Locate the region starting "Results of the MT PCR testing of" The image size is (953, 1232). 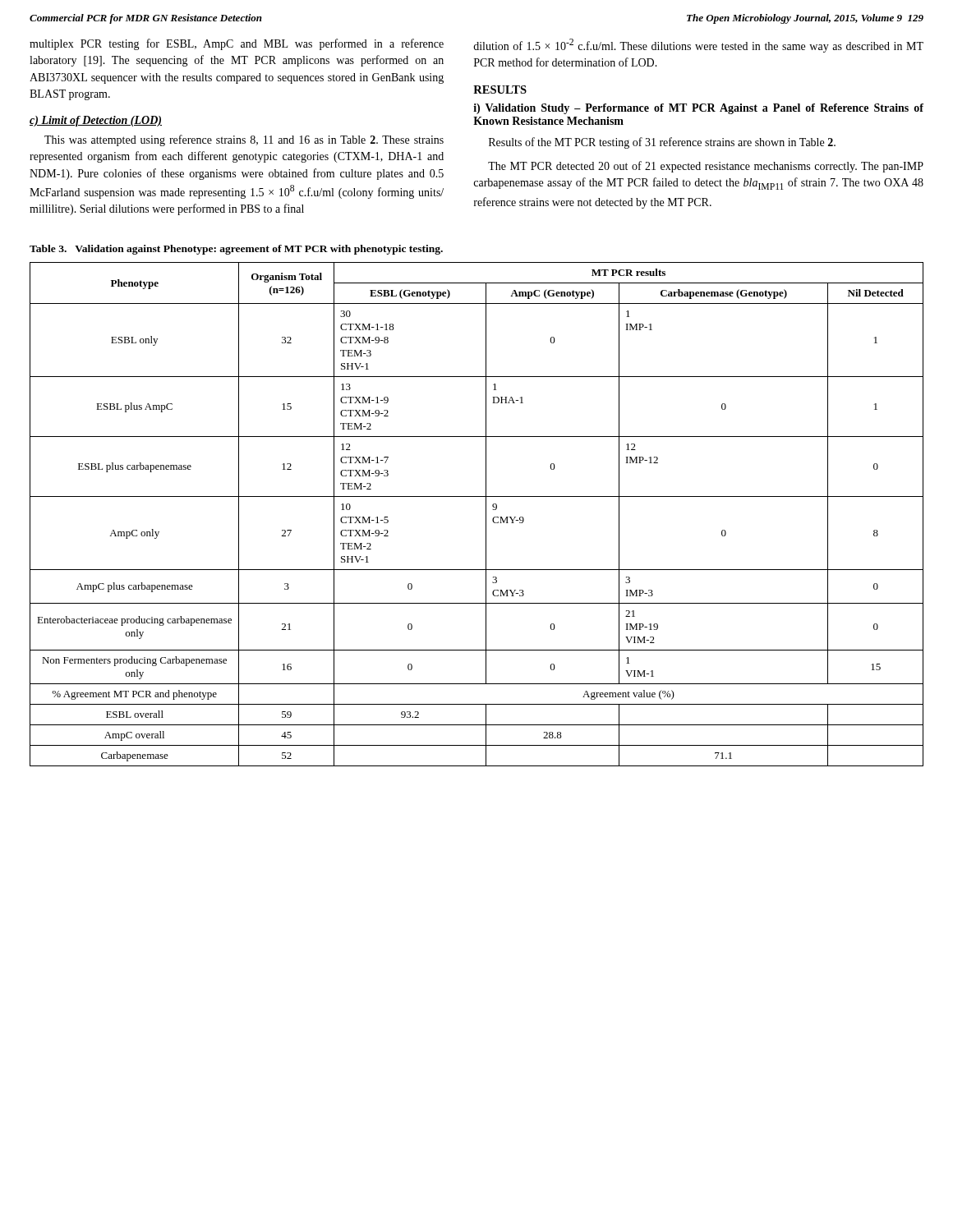tap(698, 173)
